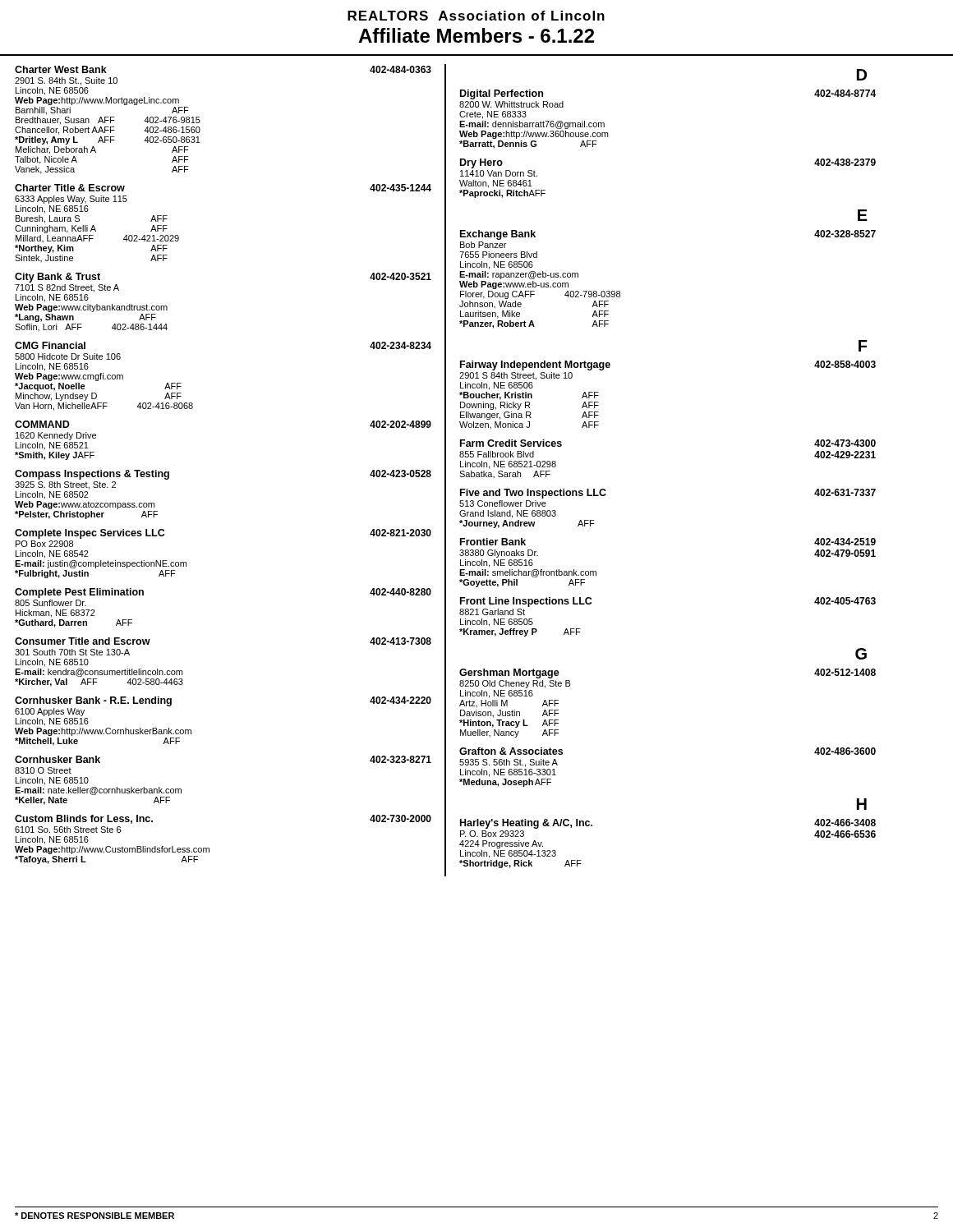Locate the text block starting "Complete Pest Elimination 805 Sunflower Dr. Hickman,"

(x=84, y=593)
